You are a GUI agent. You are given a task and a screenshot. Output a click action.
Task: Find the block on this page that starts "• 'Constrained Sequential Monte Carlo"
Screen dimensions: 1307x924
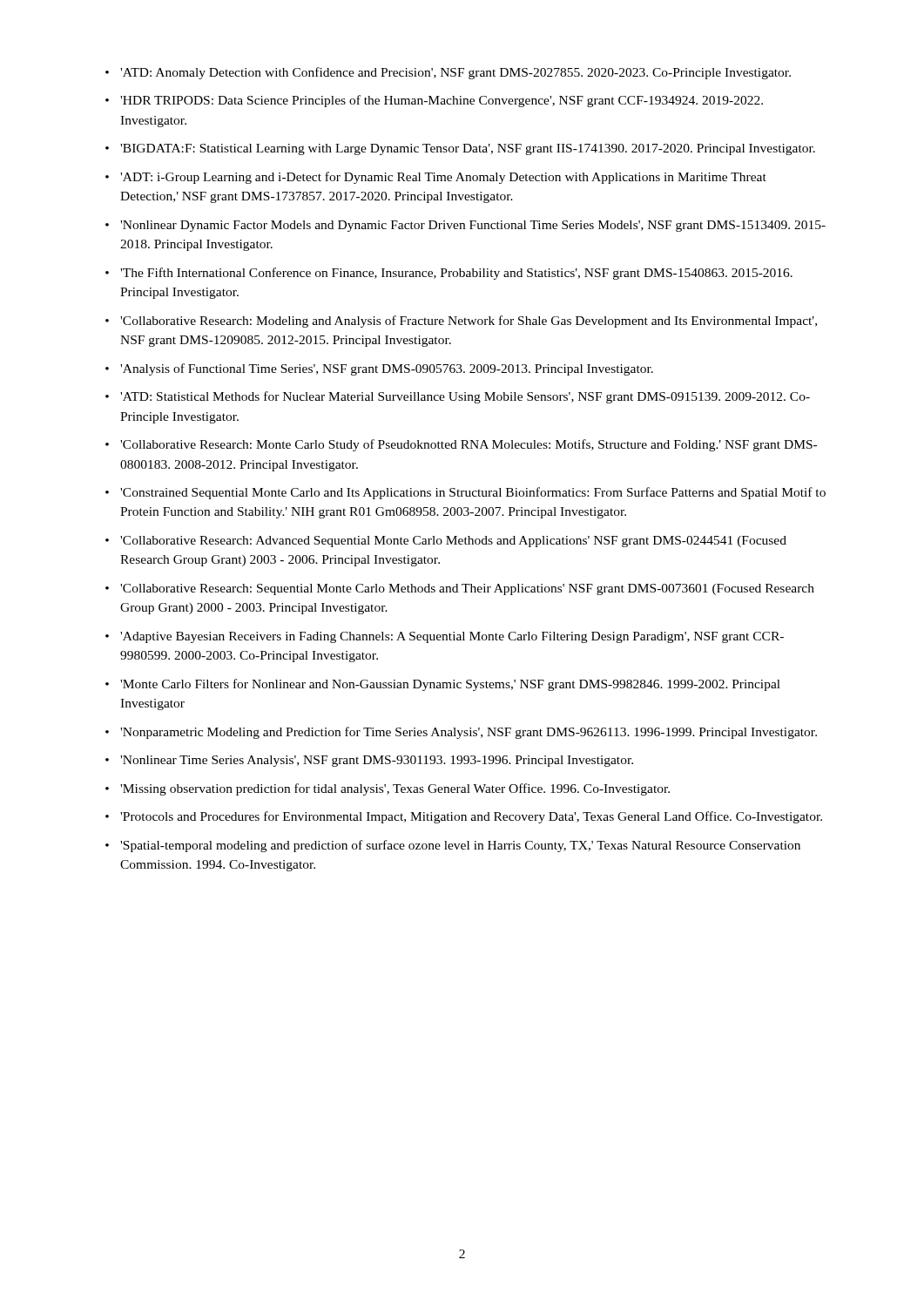pos(462,502)
